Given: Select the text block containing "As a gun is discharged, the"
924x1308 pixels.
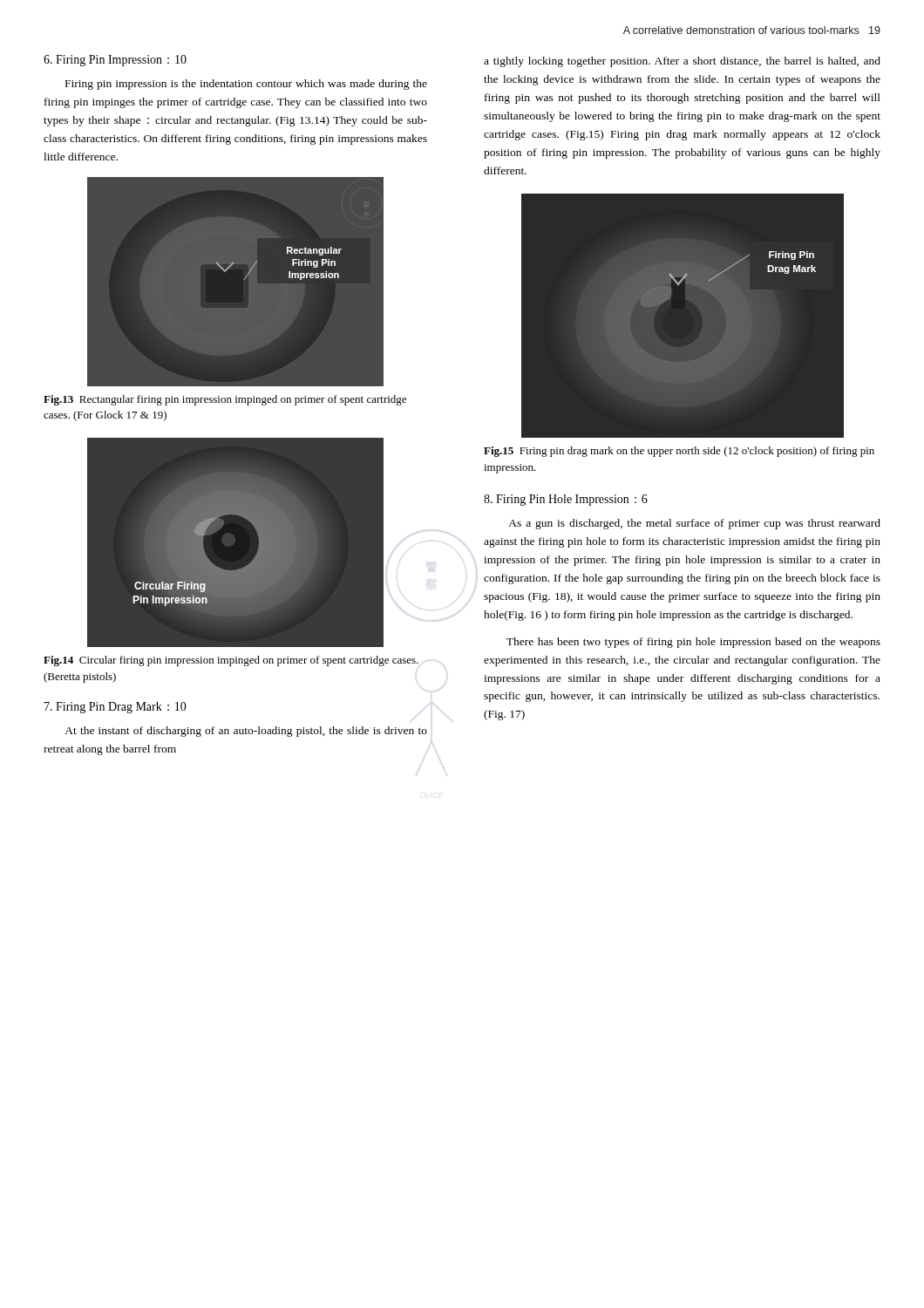Looking at the screenshot, I should 682,569.
